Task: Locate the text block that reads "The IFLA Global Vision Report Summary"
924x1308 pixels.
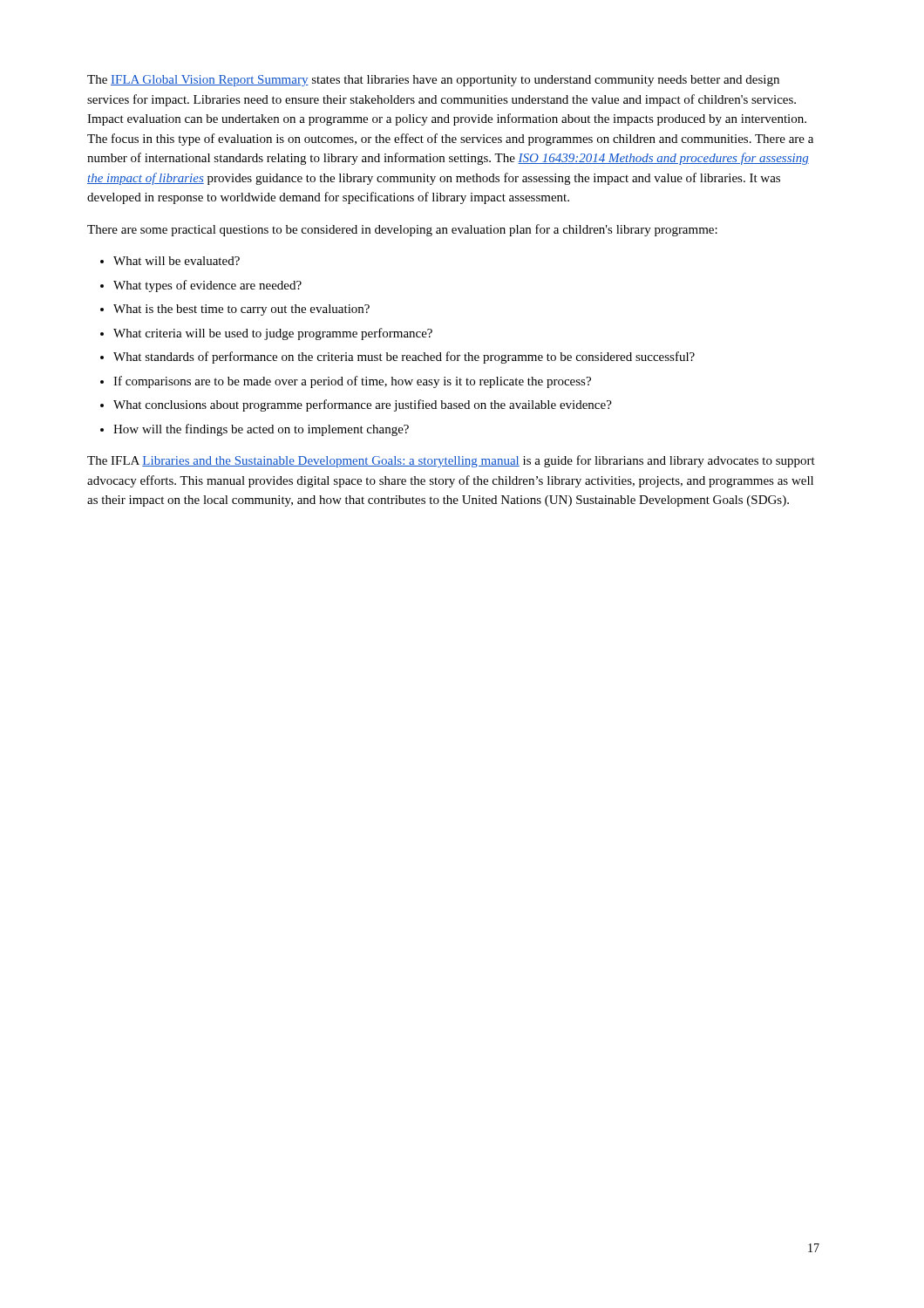Action: tap(453, 138)
